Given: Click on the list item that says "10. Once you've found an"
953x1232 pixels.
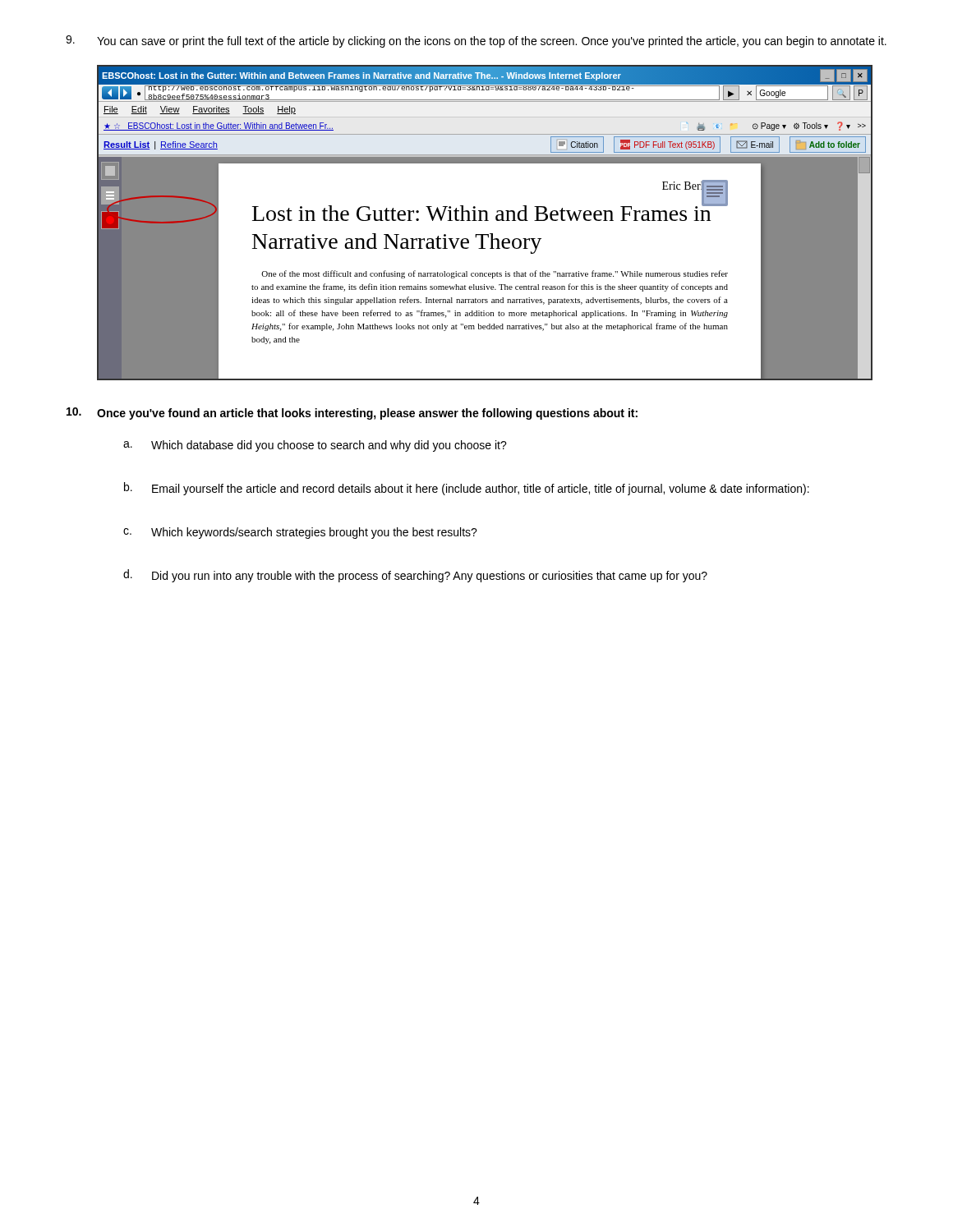Looking at the screenshot, I should click(352, 414).
